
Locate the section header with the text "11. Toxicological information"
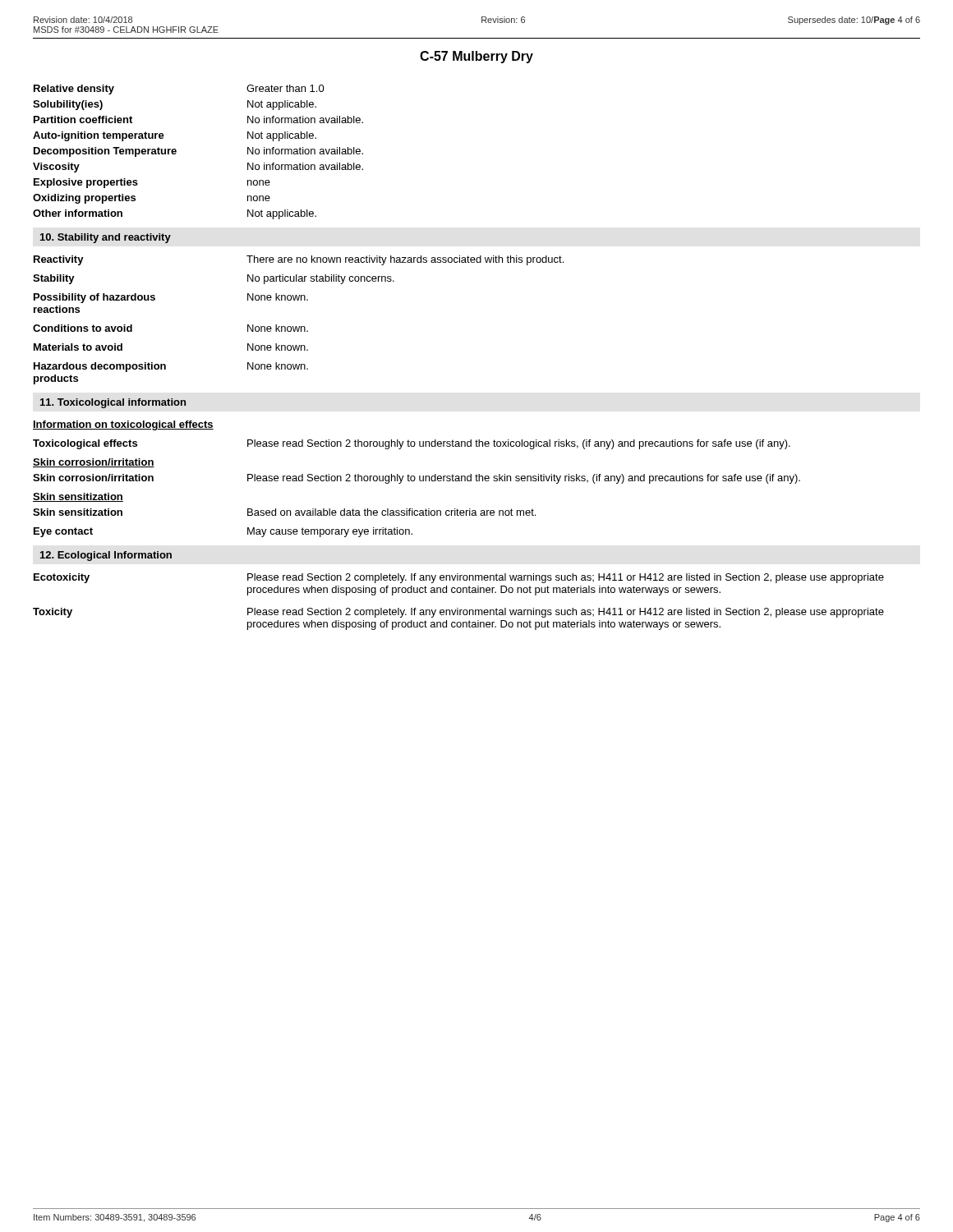click(x=113, y=402)
